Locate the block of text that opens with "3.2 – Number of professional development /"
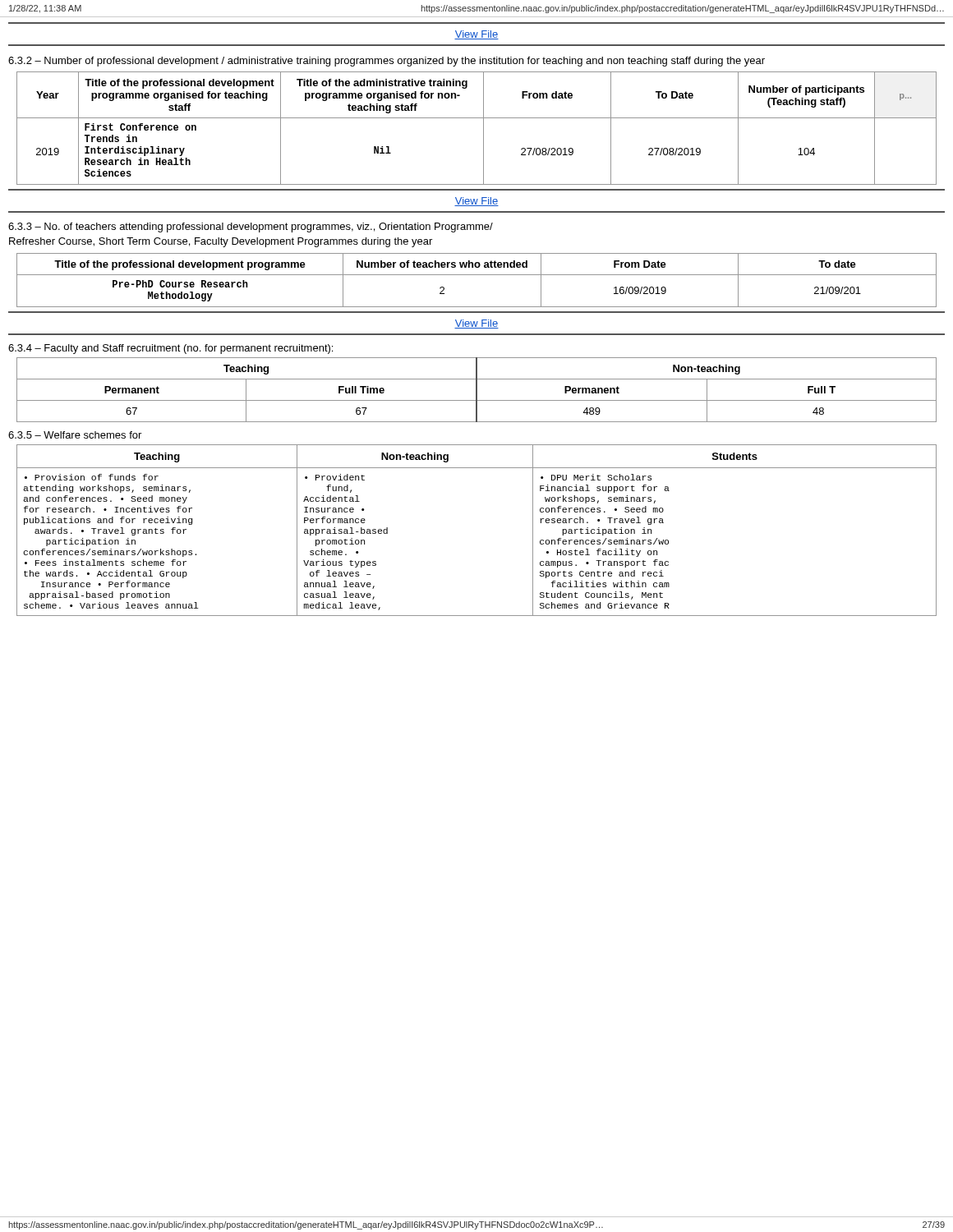 (x=387, y=60)
